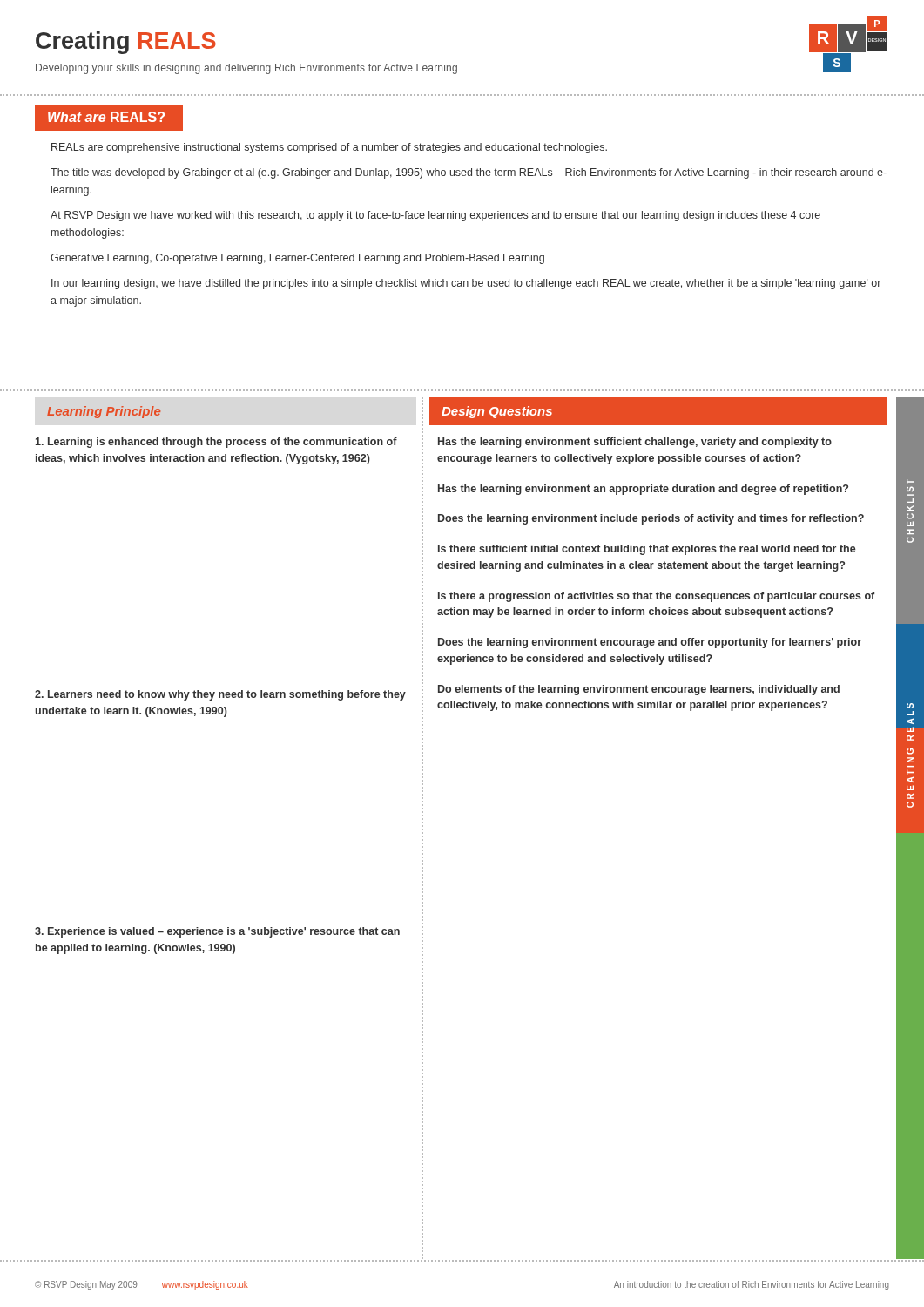Select the logo

coord(849,45)
